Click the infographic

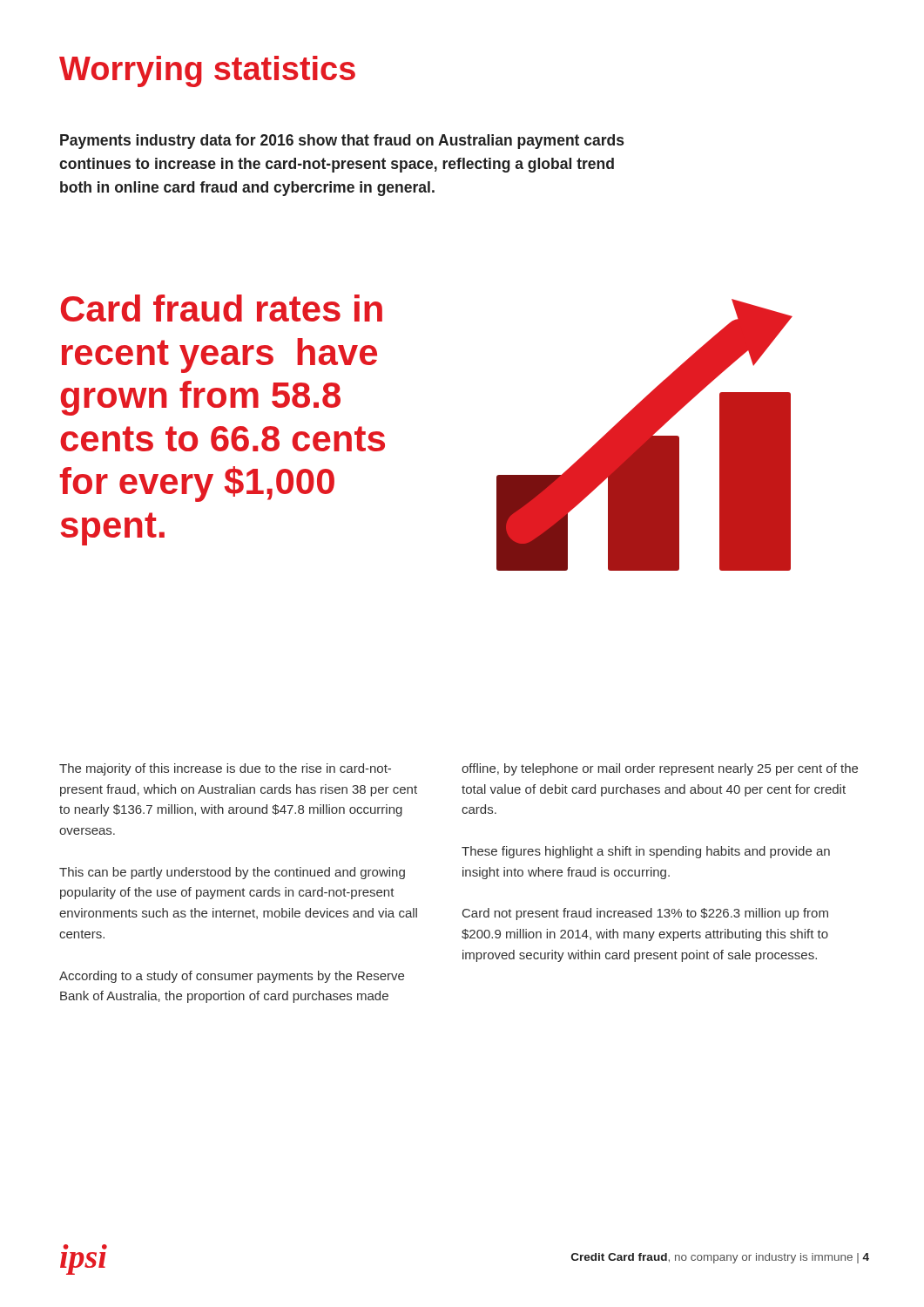tap(653, 427)
